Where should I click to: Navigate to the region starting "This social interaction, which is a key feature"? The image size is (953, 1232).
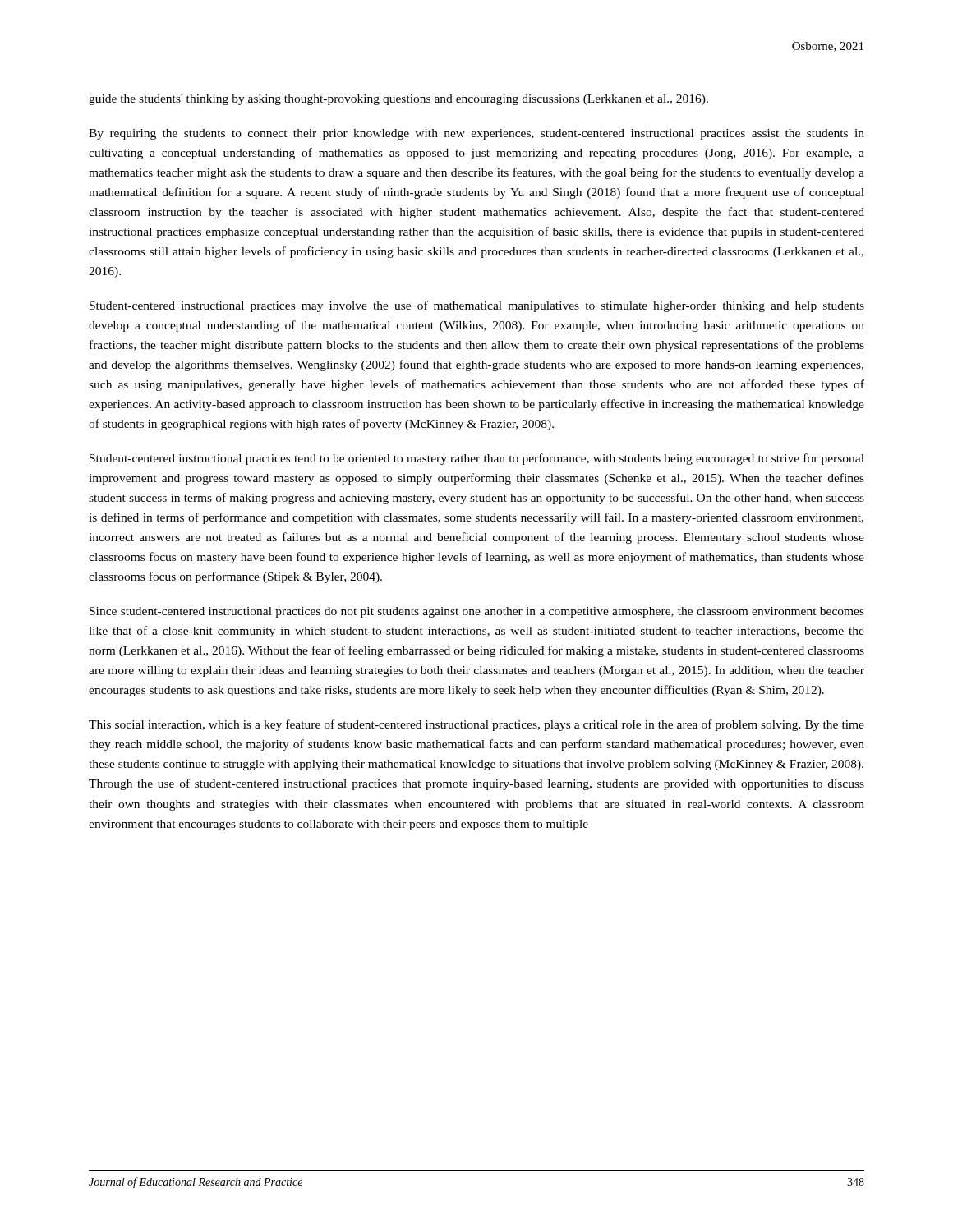(476, 774)
